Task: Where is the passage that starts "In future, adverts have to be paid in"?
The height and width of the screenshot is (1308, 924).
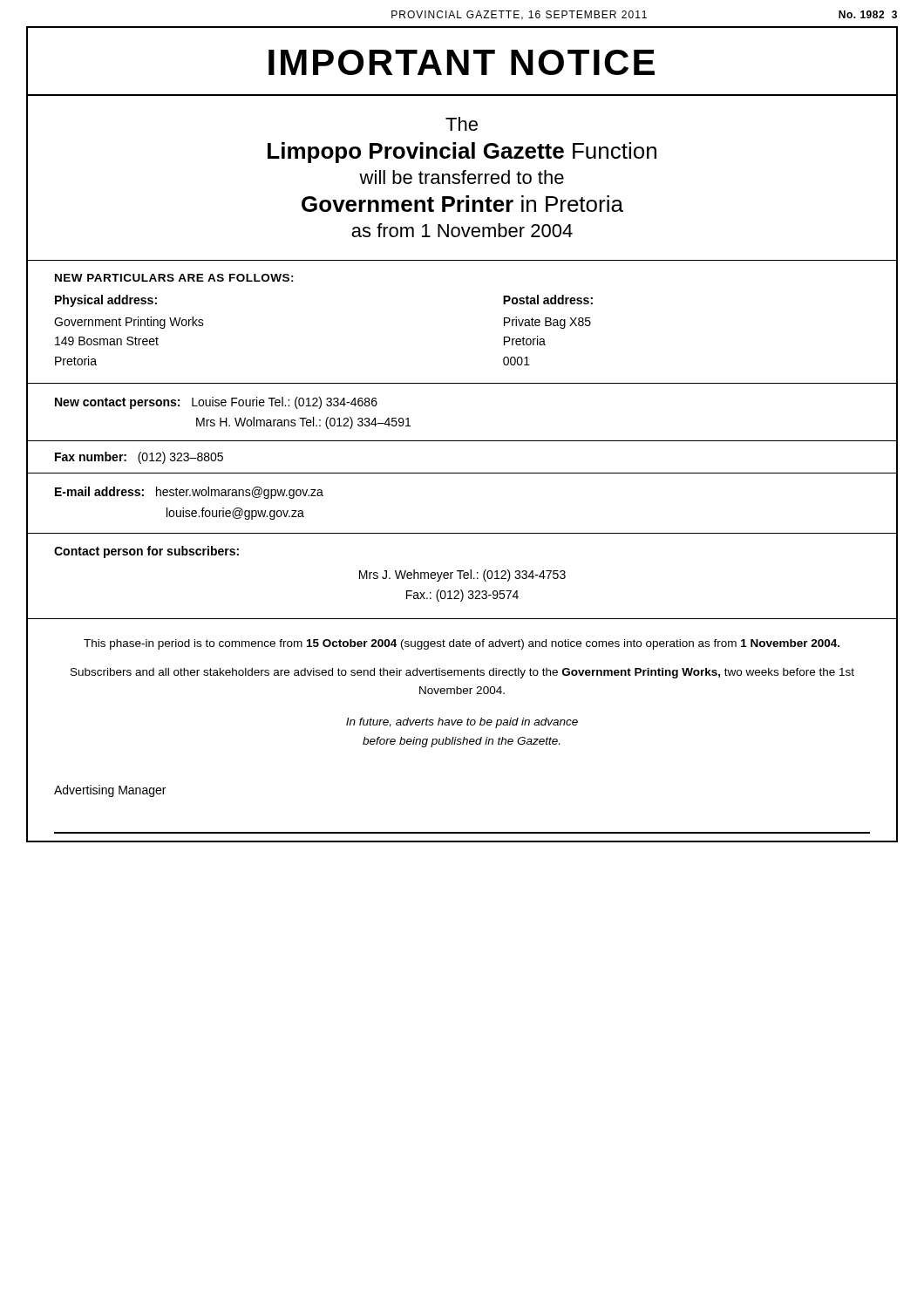Action: tap(462, 731)
